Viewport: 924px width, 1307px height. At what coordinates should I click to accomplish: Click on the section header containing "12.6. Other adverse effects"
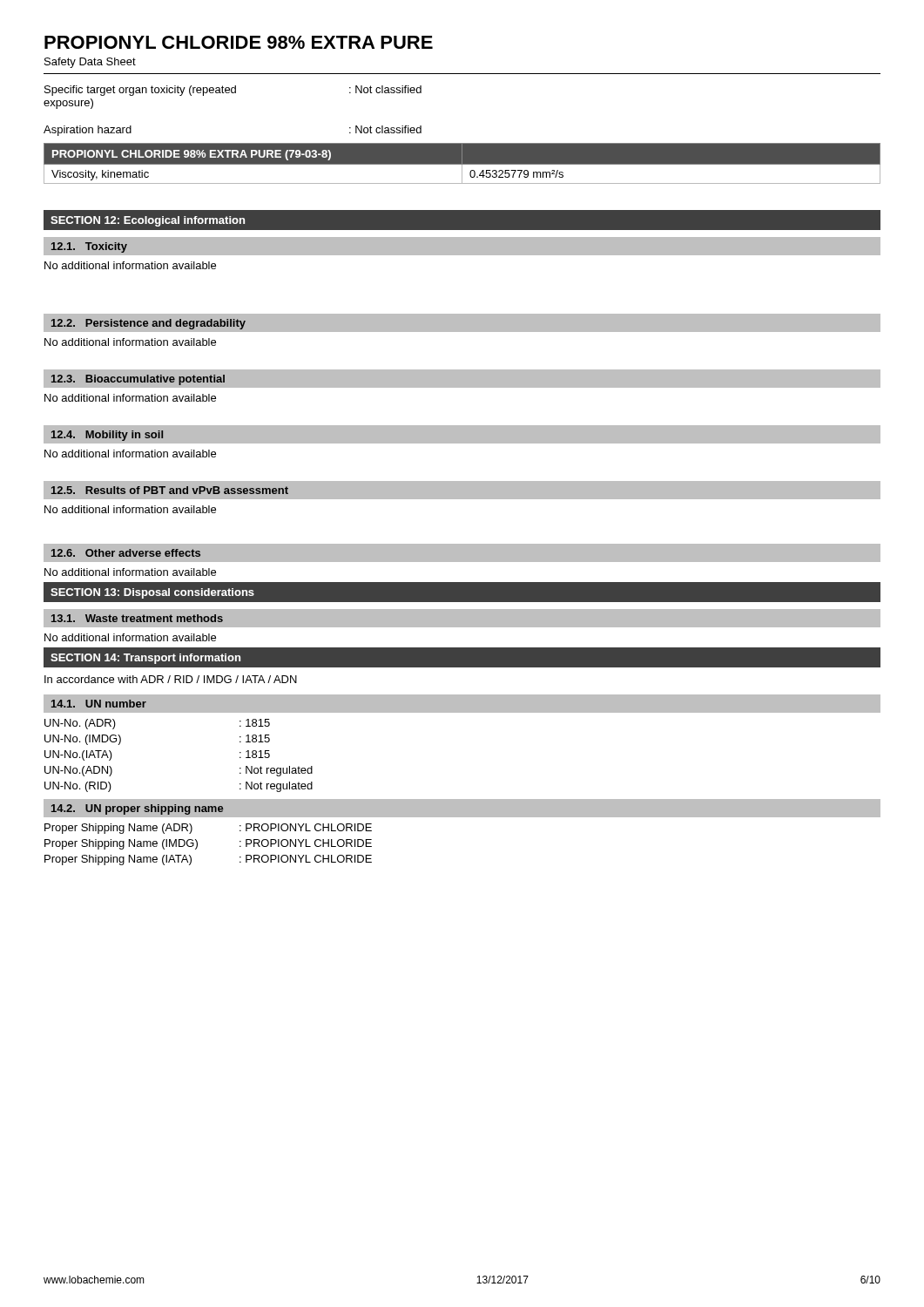462,553
